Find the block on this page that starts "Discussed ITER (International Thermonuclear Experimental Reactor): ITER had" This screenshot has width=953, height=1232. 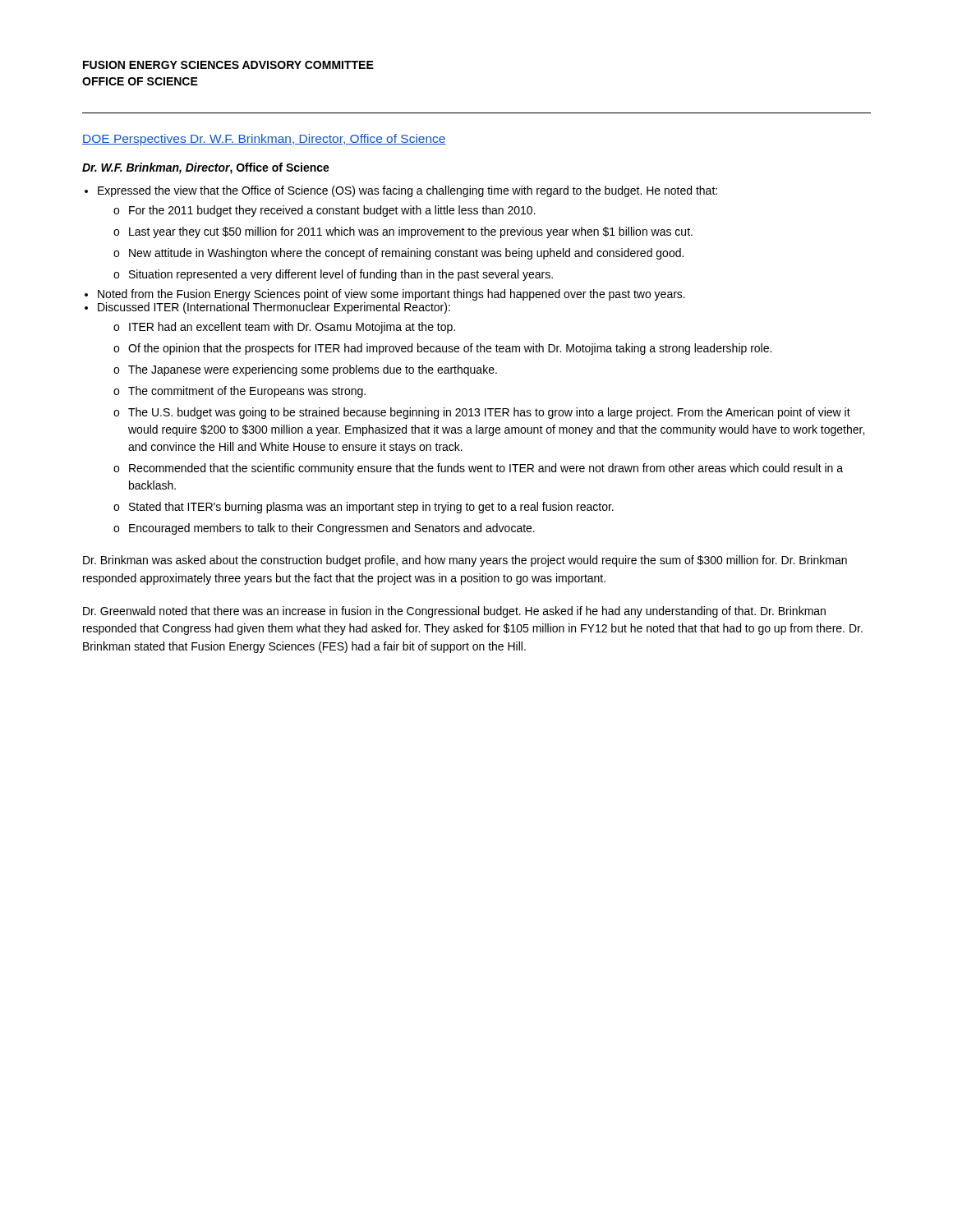coord(484,419)
